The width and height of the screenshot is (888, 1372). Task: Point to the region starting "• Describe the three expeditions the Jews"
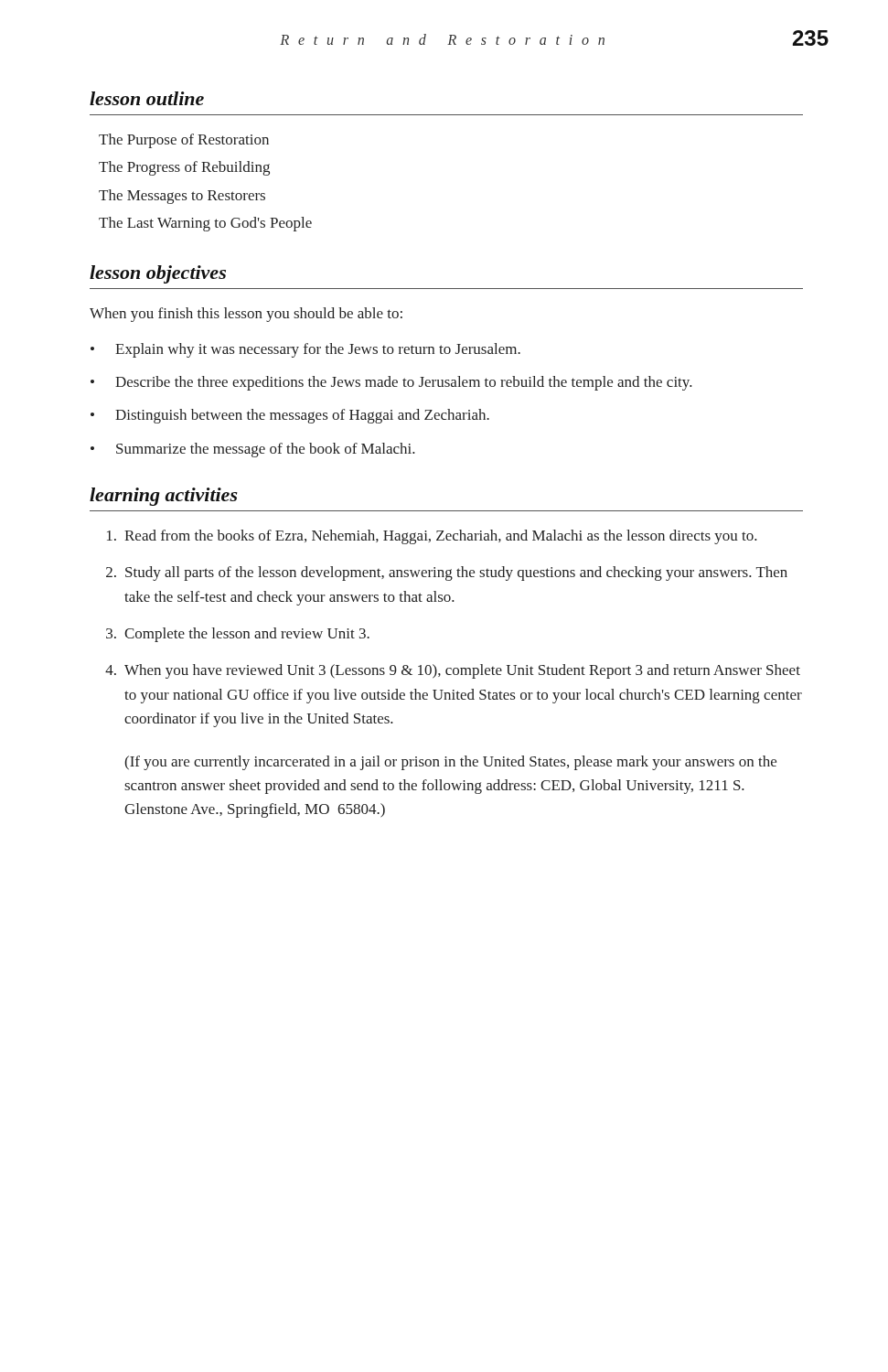[x=446, y=383]
